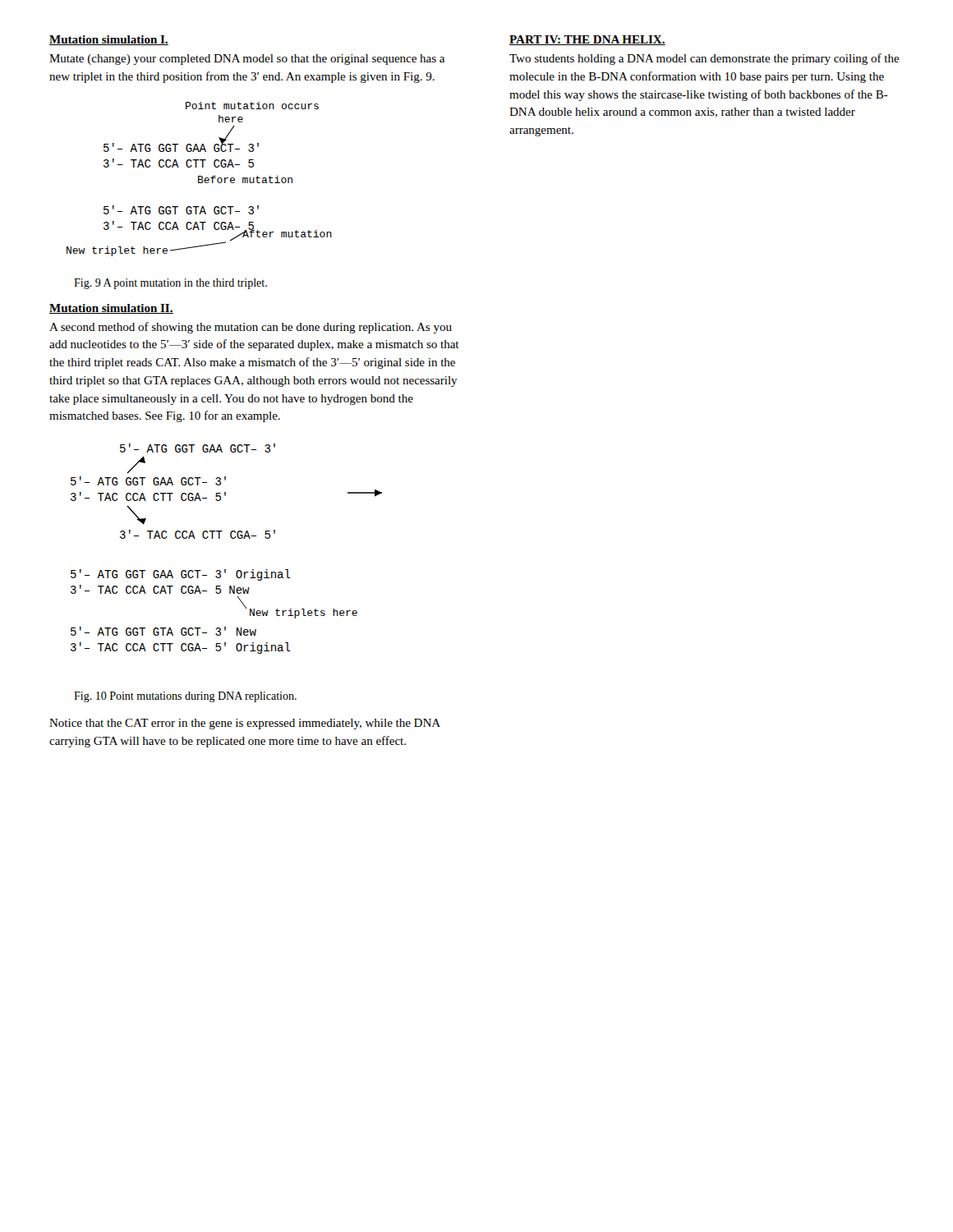This screenshot has height=1232, width=953.
Task: Find the caption on this page that starts "Fig. 10 Point"
Action: (x=185, y=696)
